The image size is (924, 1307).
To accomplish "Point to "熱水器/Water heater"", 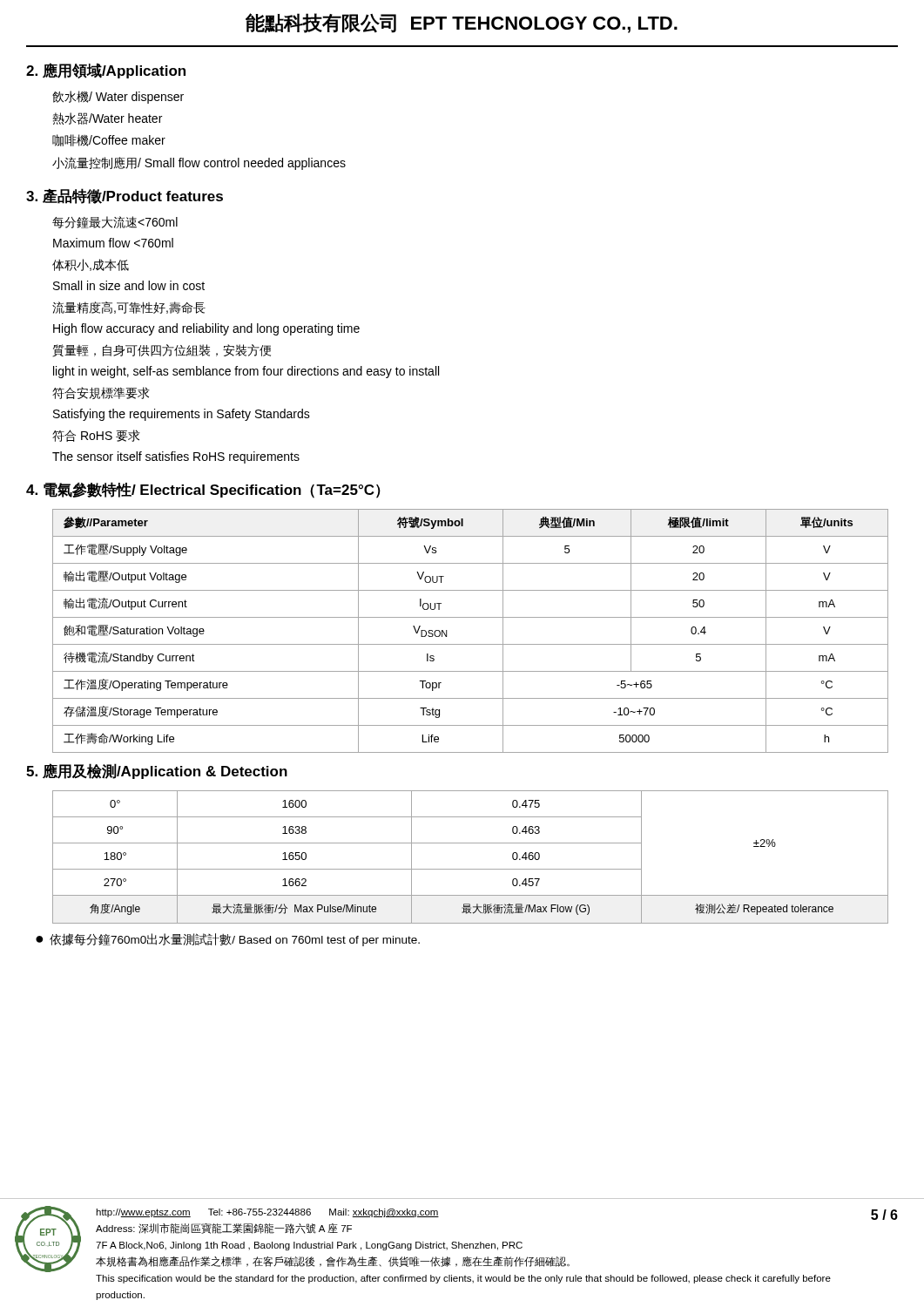I will click(x=107, y=119).
